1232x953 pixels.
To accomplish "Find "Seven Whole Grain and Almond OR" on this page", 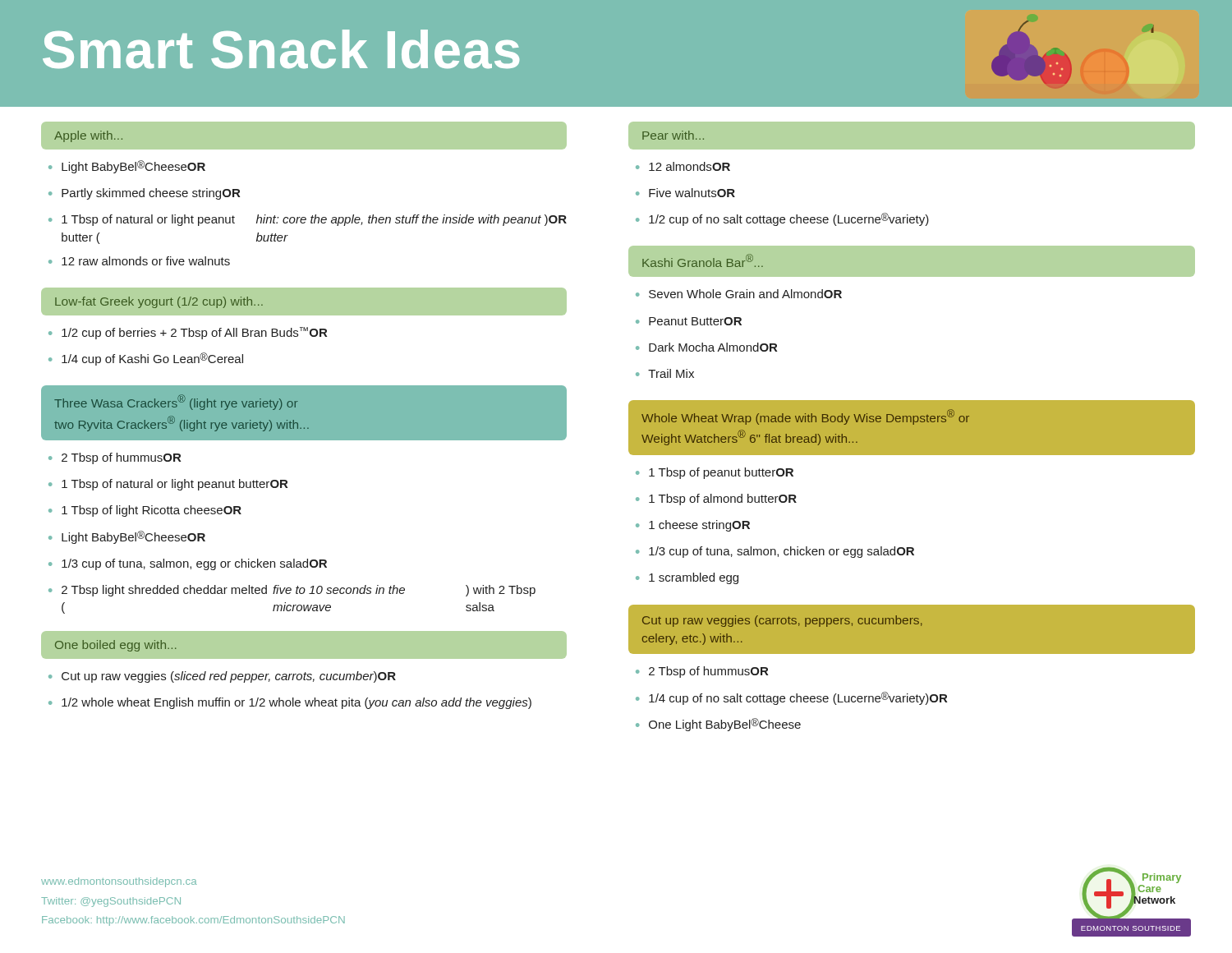I will click(745, 294).
